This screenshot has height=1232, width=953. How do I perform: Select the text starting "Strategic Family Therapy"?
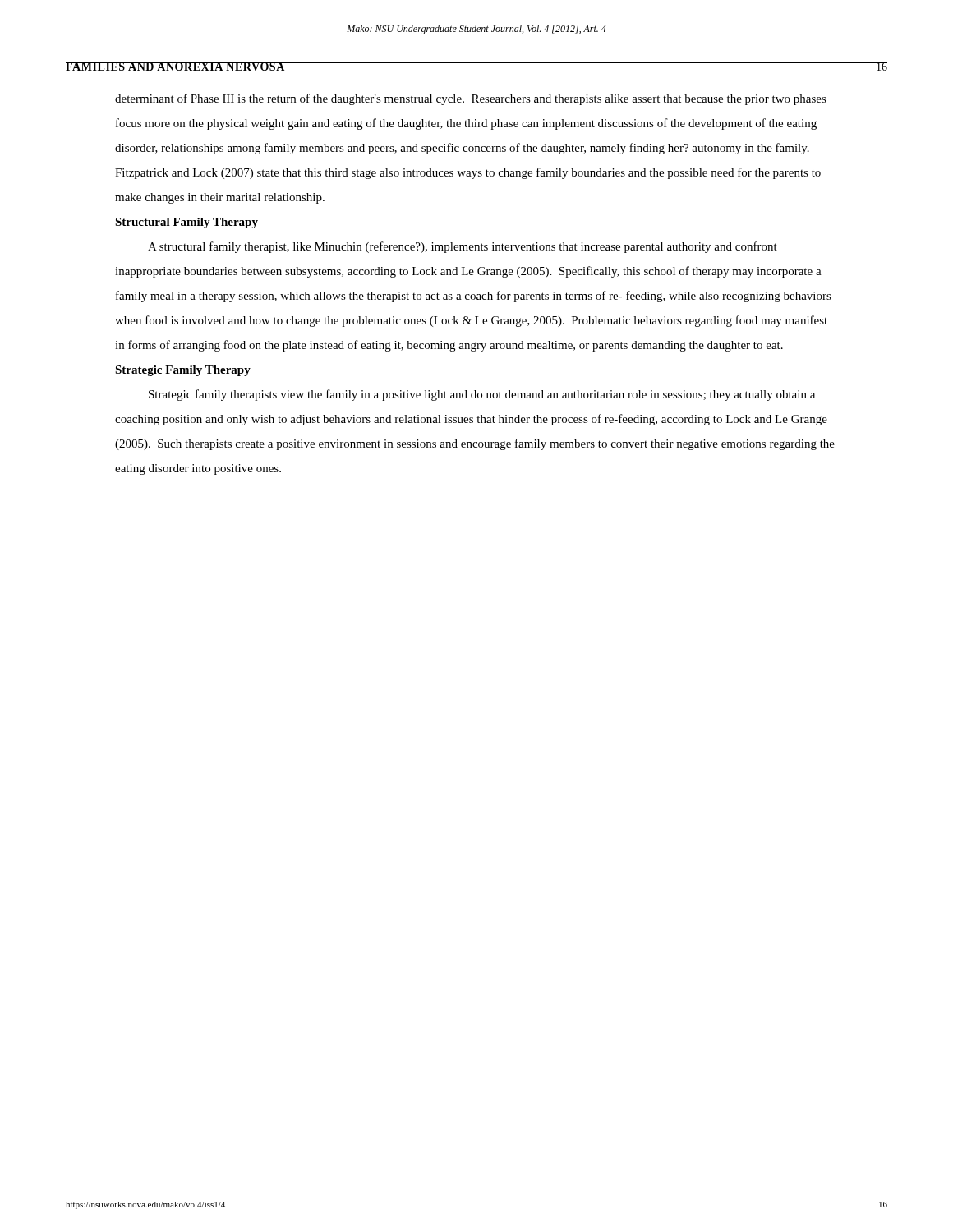click(183, 370)
